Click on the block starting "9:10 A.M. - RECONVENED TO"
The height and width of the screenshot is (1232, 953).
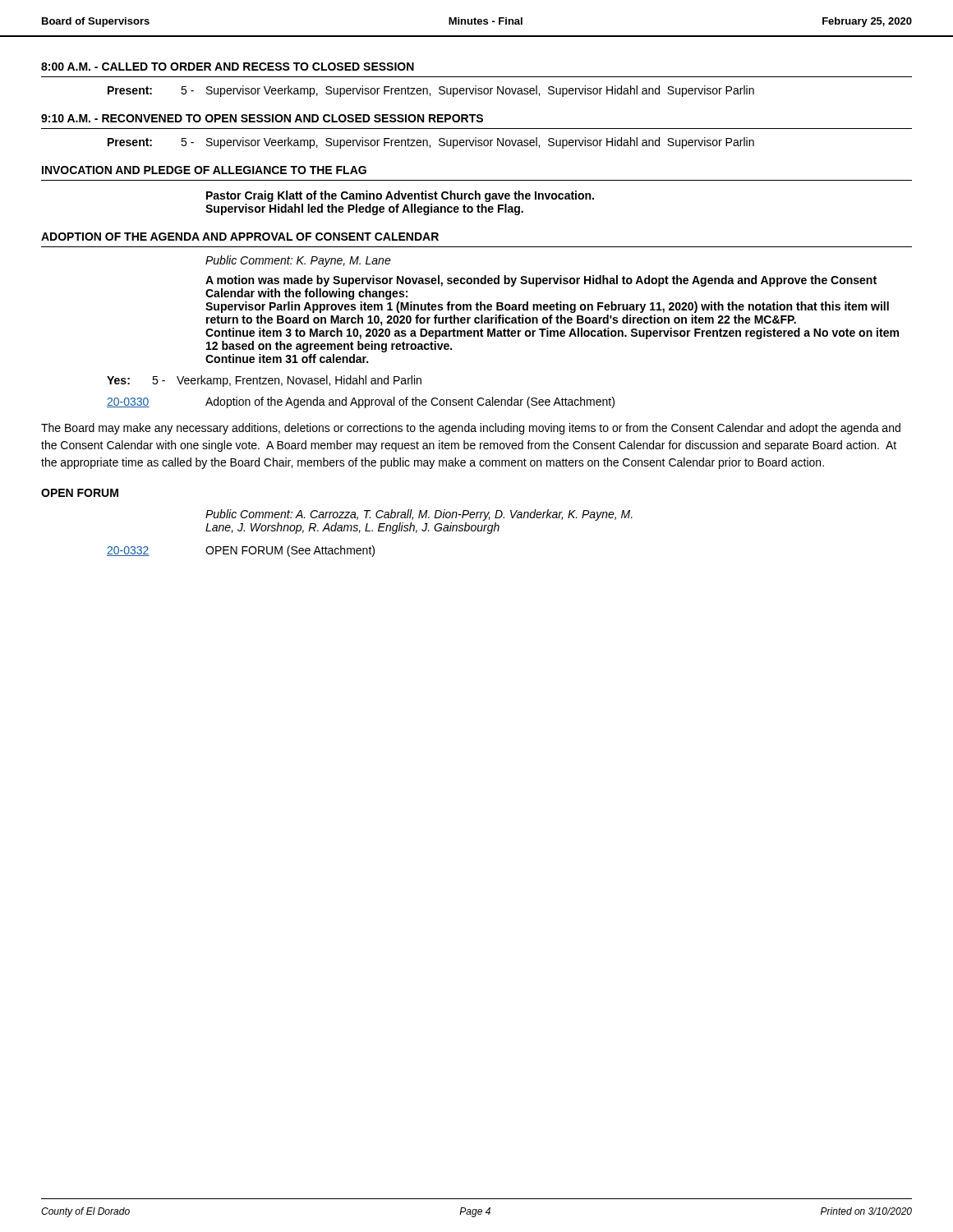click(262, 118)
